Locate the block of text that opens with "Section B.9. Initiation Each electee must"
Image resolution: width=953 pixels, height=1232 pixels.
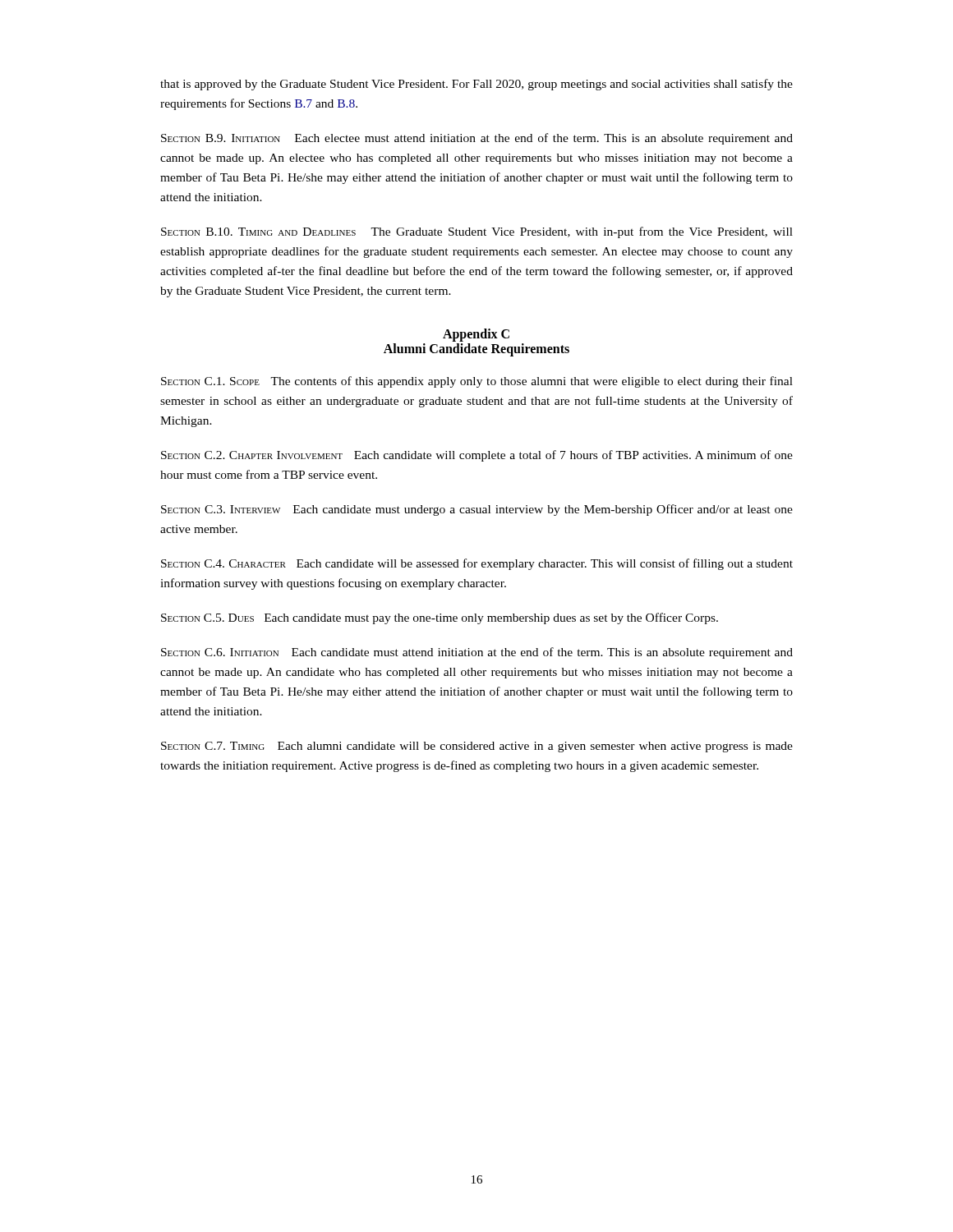(x=476, y=167)
